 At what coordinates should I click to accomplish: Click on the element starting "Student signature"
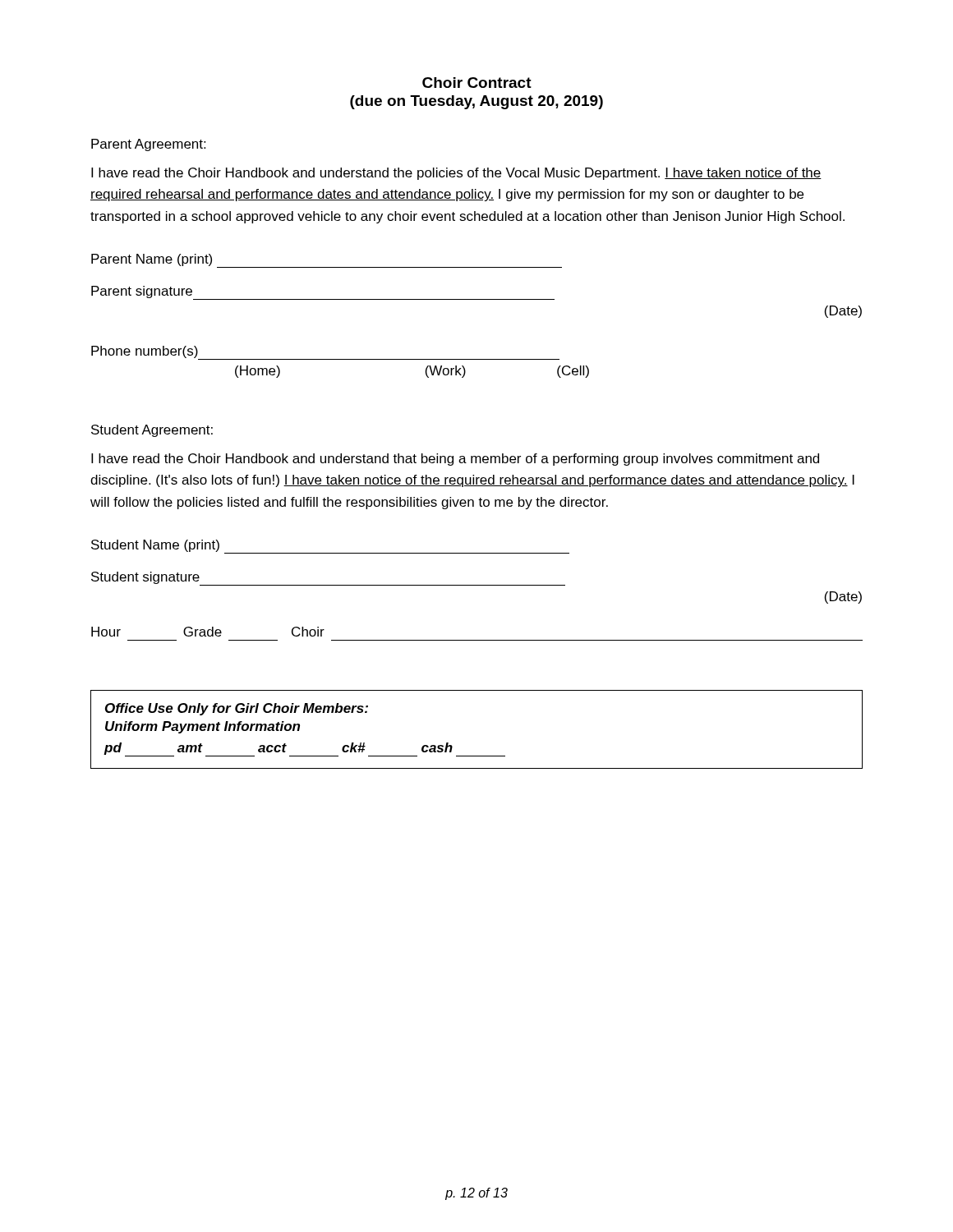click(328, 577)
